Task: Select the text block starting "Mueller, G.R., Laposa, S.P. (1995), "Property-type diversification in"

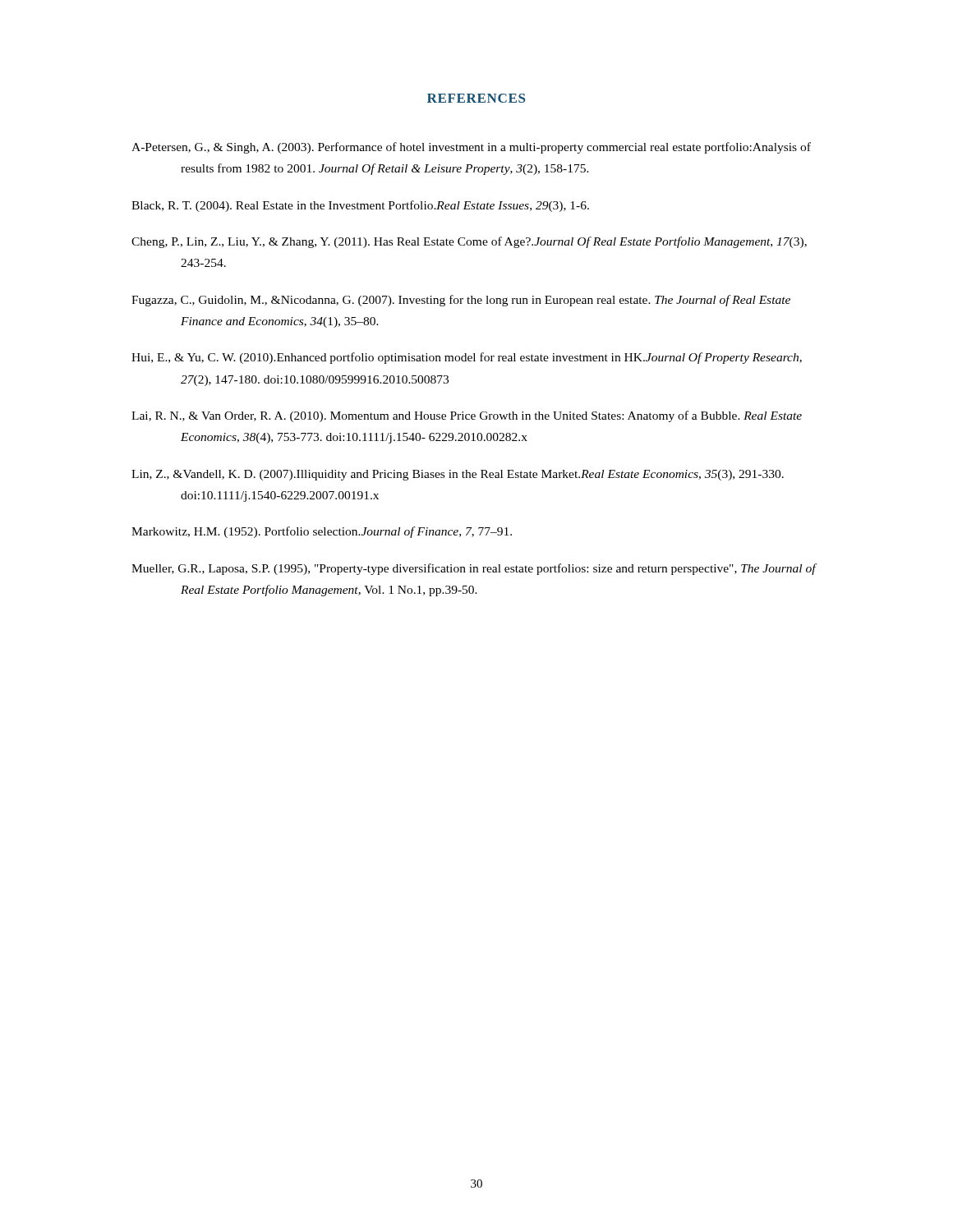Action: point(473,579)
